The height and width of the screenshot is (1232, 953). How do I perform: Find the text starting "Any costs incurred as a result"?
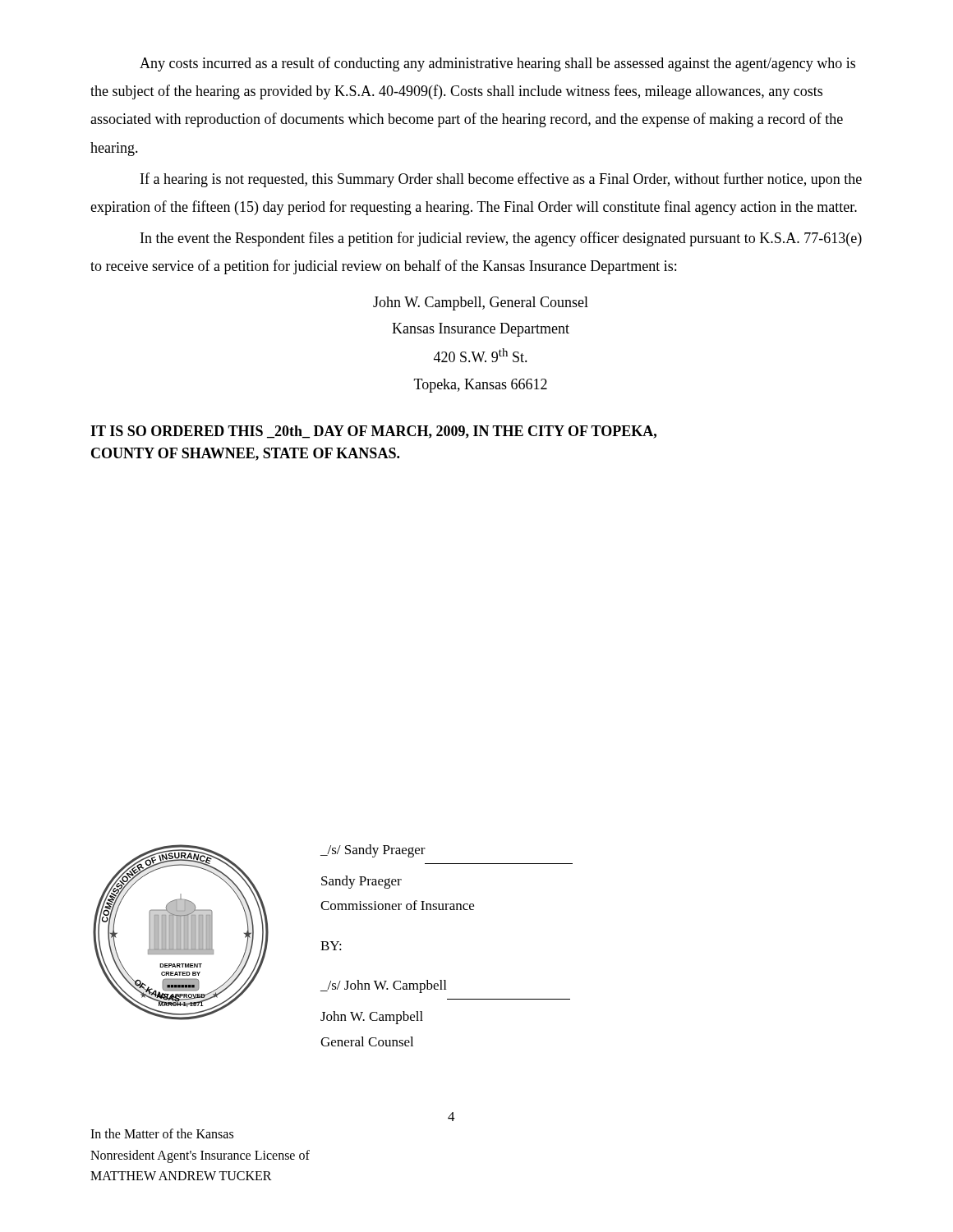(473, 105)
